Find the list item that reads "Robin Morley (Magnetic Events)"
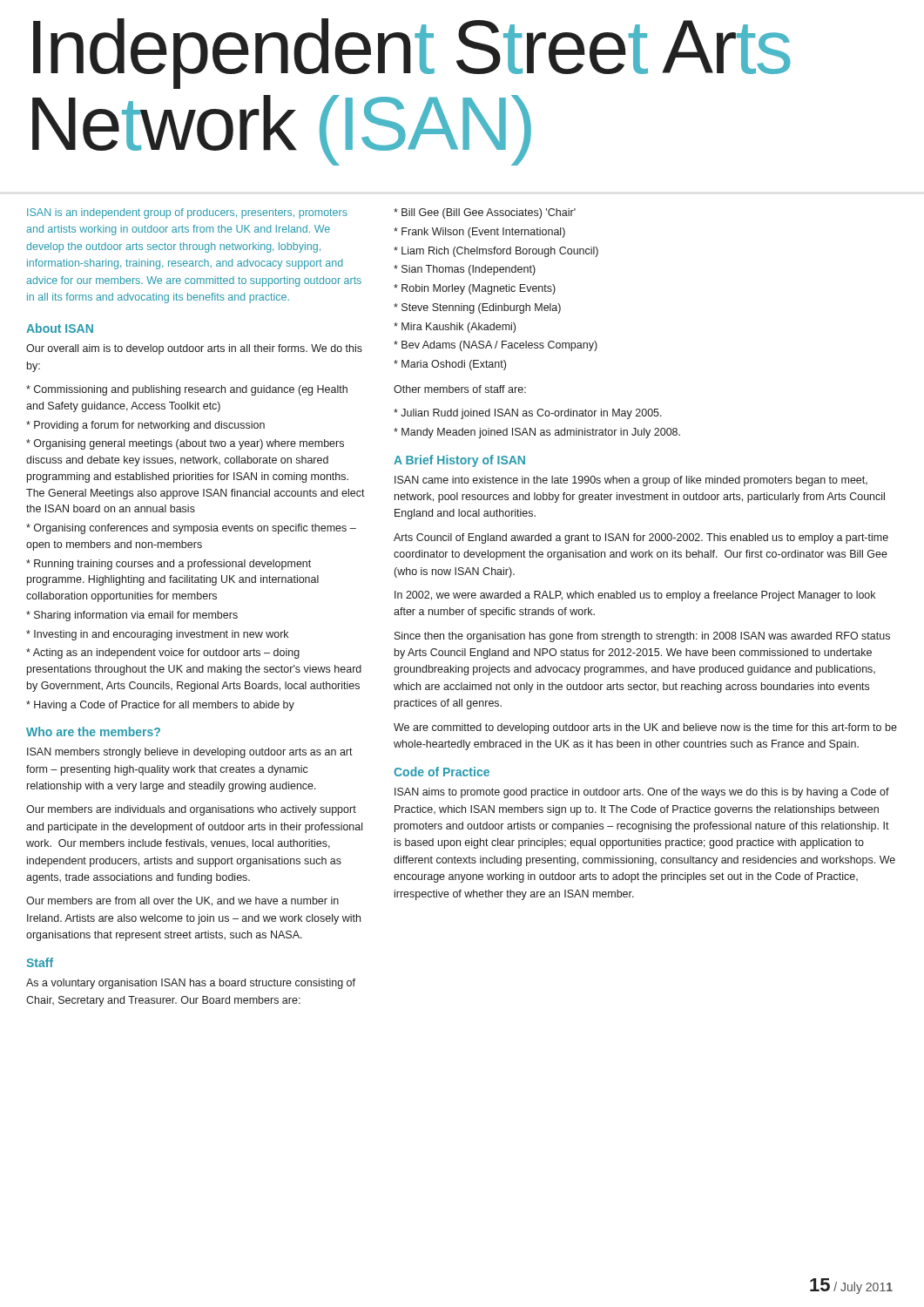This screenshot has height=1307, width=924. point(475,288)
